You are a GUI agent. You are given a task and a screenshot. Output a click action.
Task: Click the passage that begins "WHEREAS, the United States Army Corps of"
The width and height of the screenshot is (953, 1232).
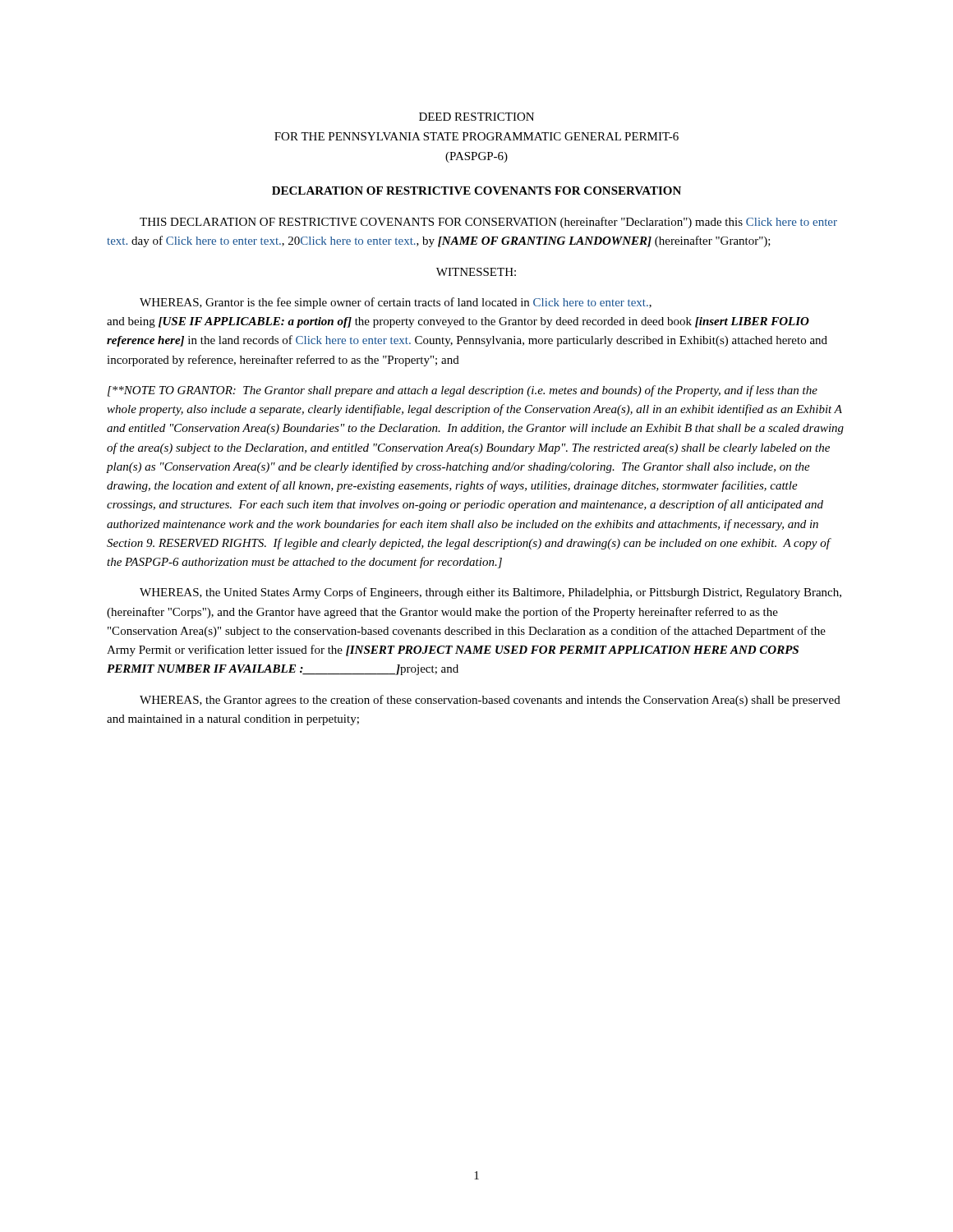(474, 631)
